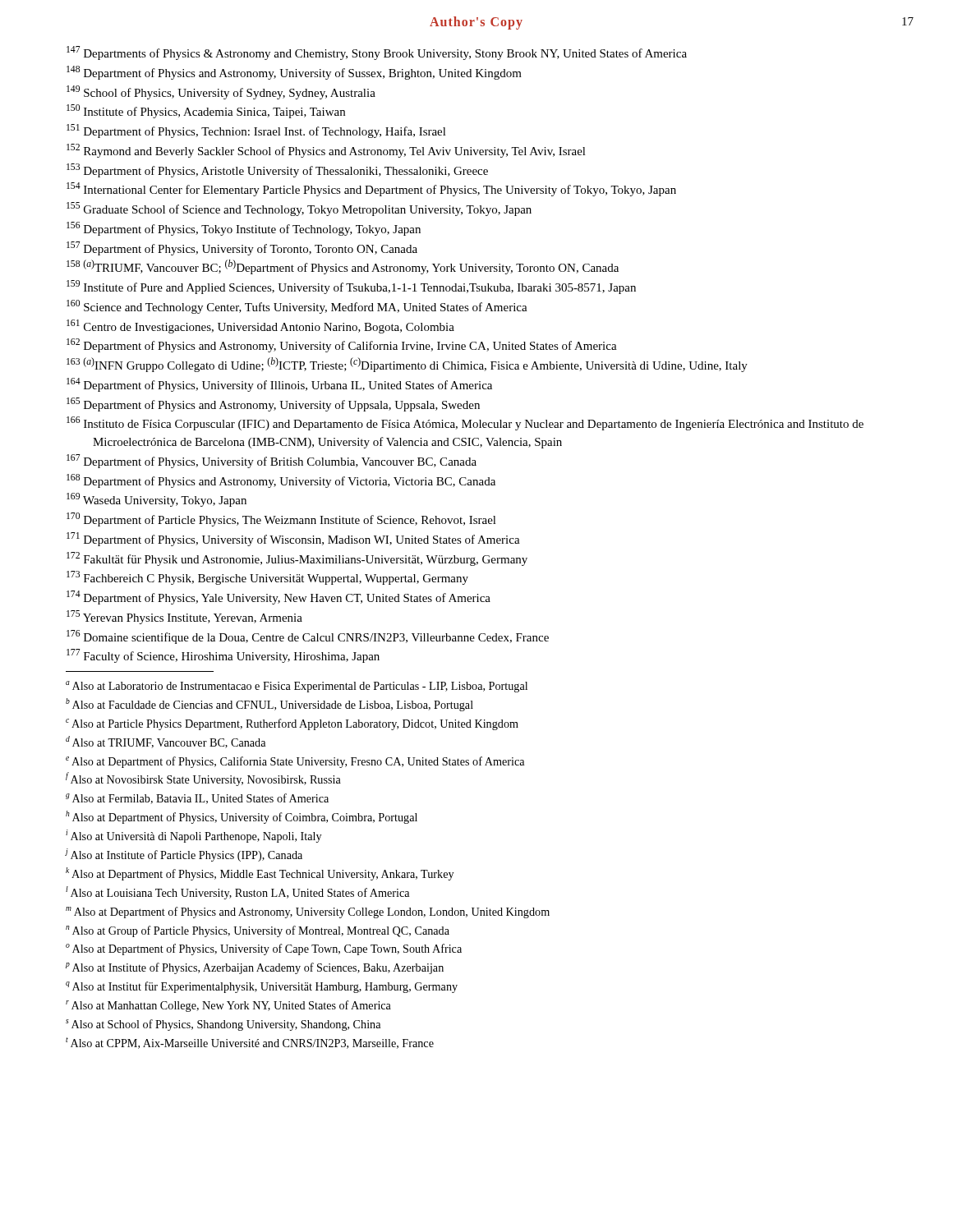The height and width of the screenshot is (1232, 953).
Task: Where does it say "169 Waseda University, Tokyo, Japan"?
Action: tap(156, 500)
